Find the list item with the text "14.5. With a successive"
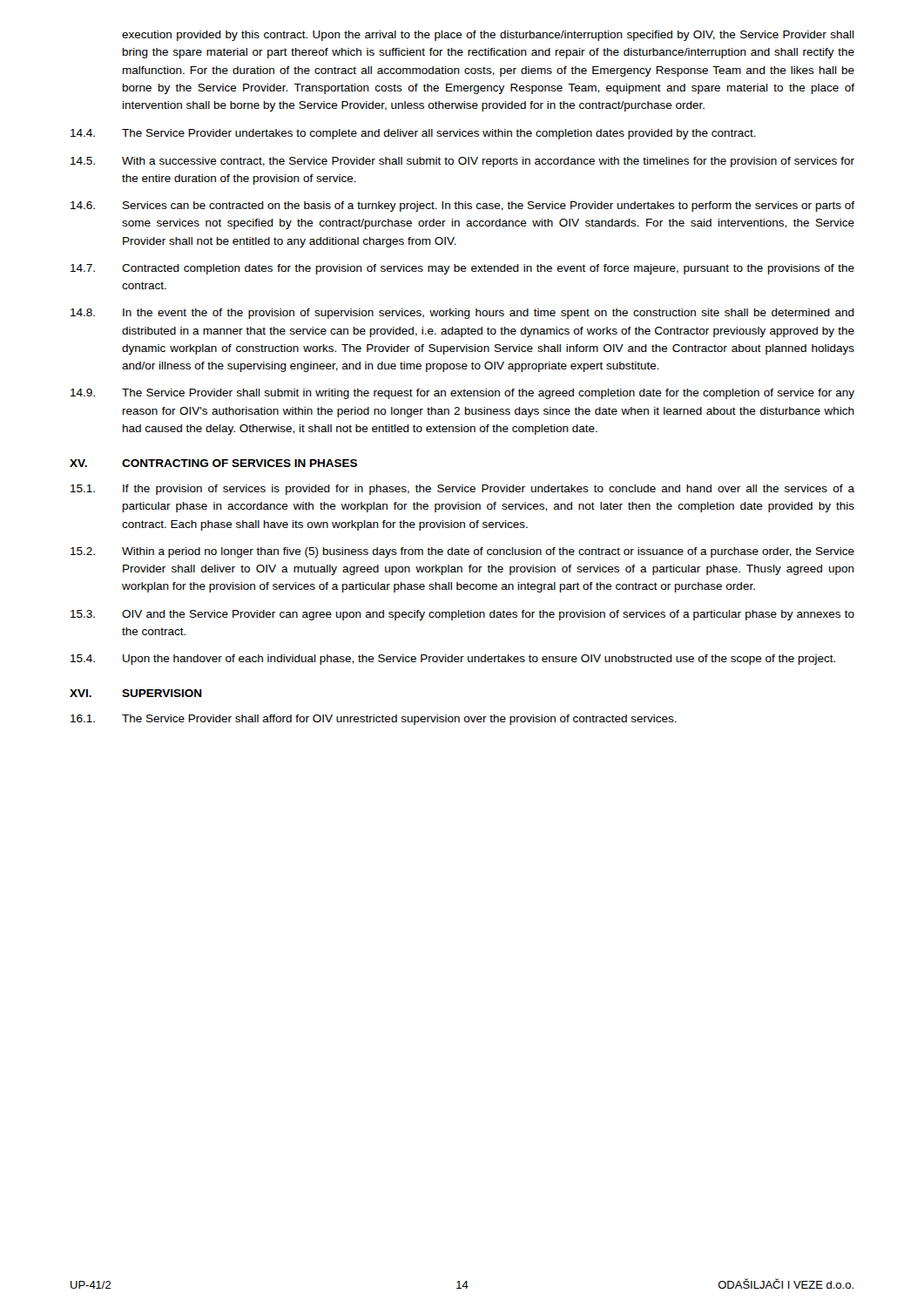Screen dimensions: 1307x924 coord(462,170)
